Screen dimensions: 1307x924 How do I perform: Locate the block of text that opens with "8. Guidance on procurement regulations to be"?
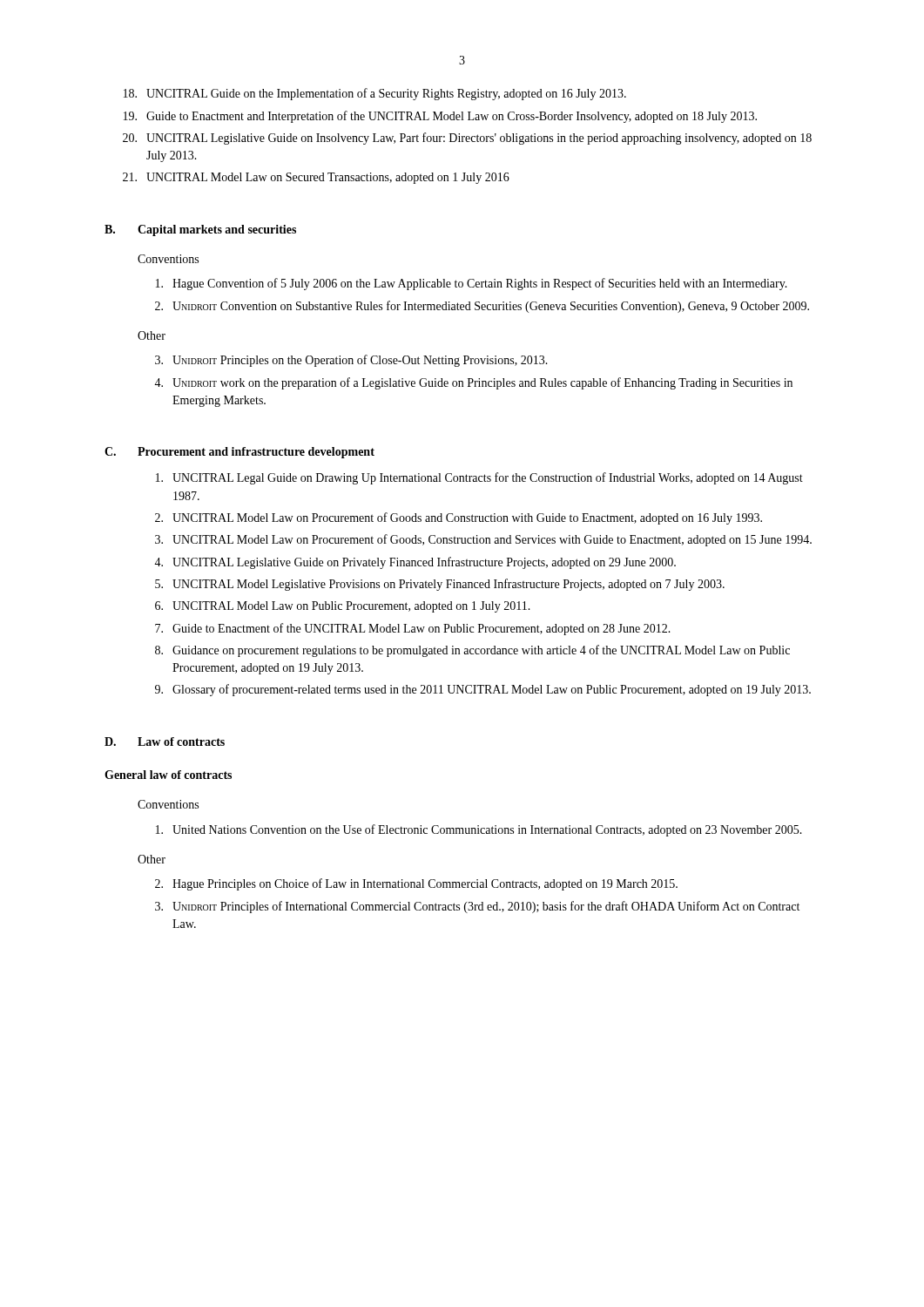click(479, 660)
